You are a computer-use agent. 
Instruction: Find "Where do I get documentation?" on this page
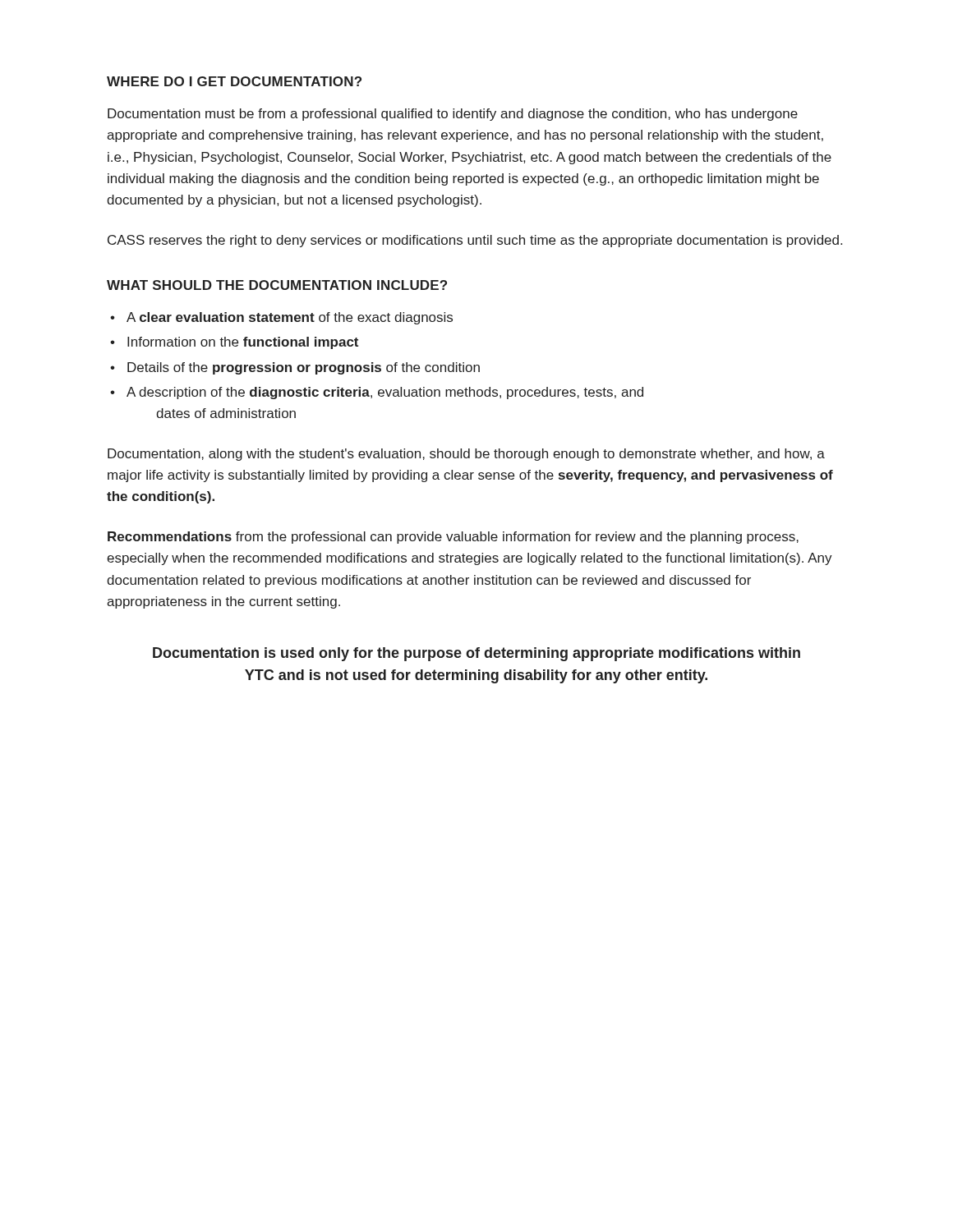(235, 82)
